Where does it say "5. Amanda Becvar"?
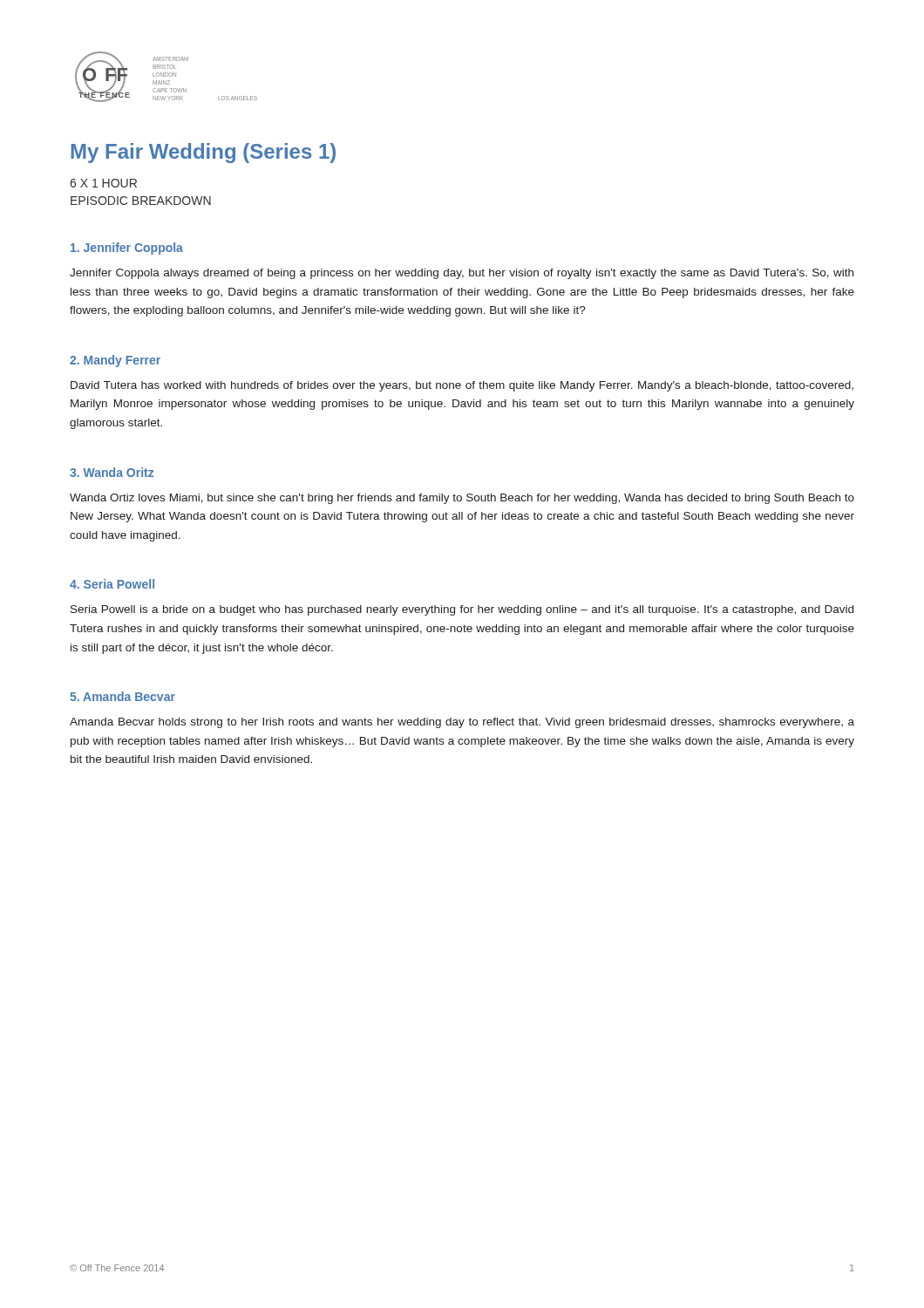This screenshot has width=924, height=1308. (x=122, y=697)
